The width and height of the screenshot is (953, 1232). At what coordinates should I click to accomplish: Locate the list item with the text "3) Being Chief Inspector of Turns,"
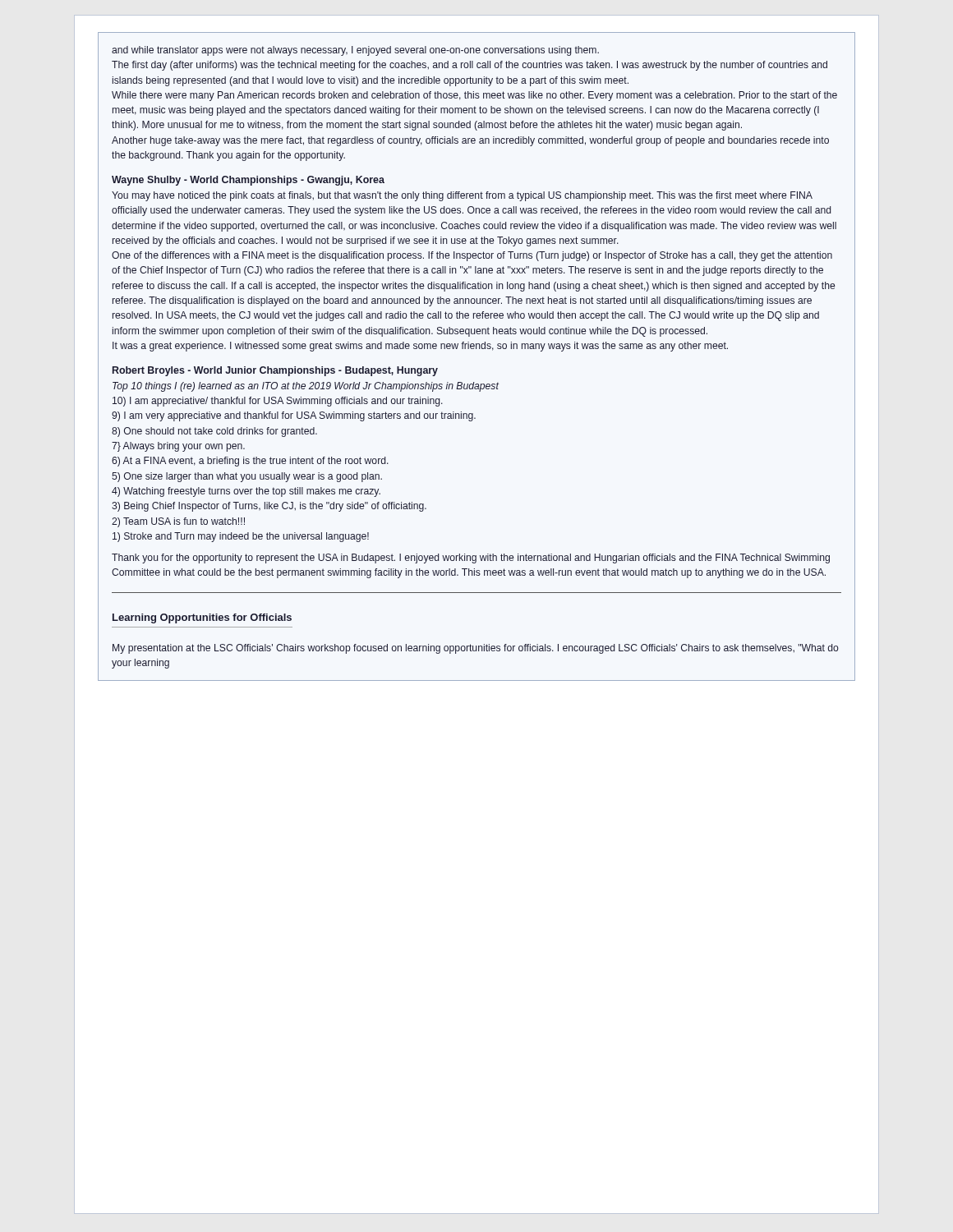(269, 507)
